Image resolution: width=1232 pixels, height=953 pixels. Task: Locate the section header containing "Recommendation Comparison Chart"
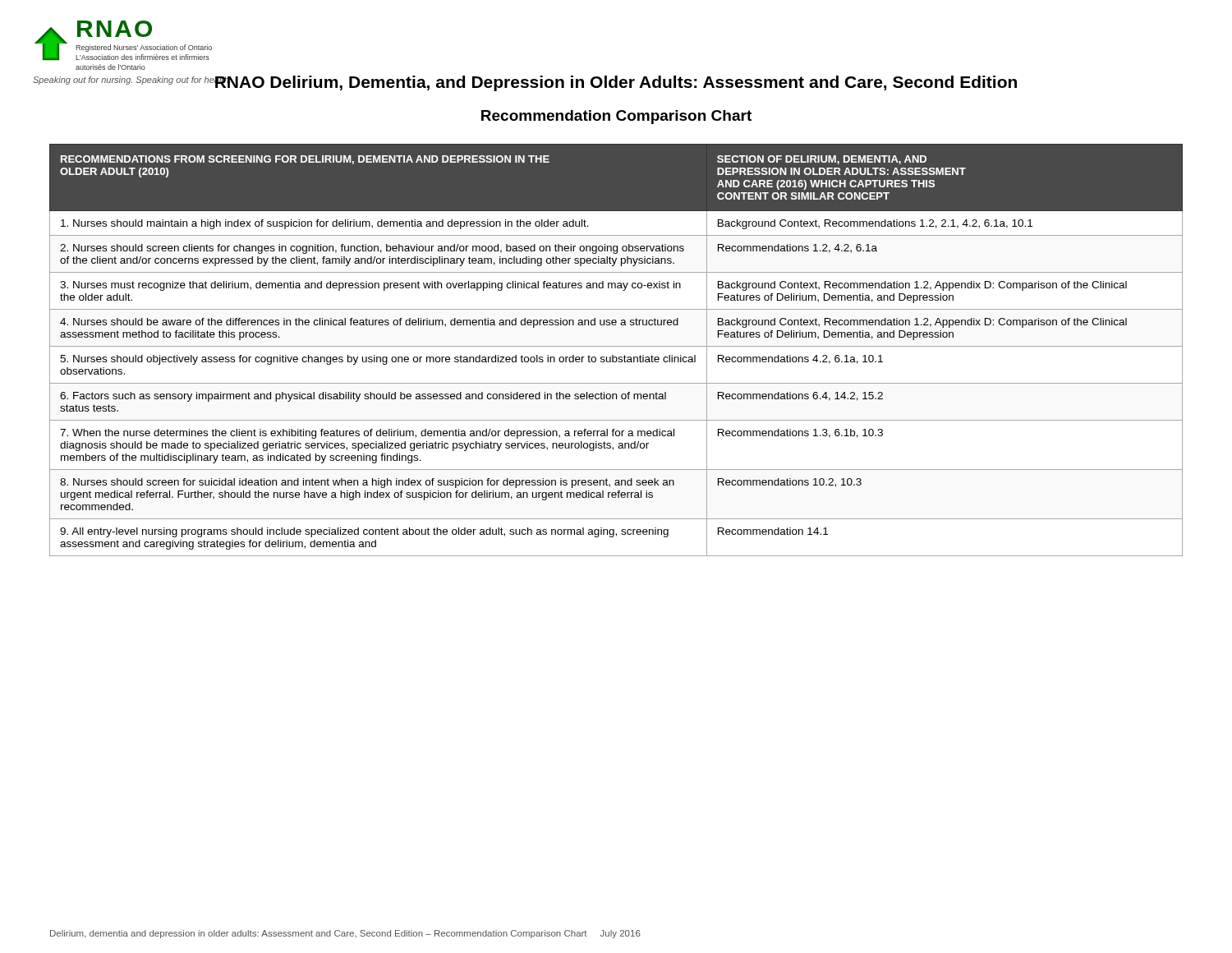(616, 115)
